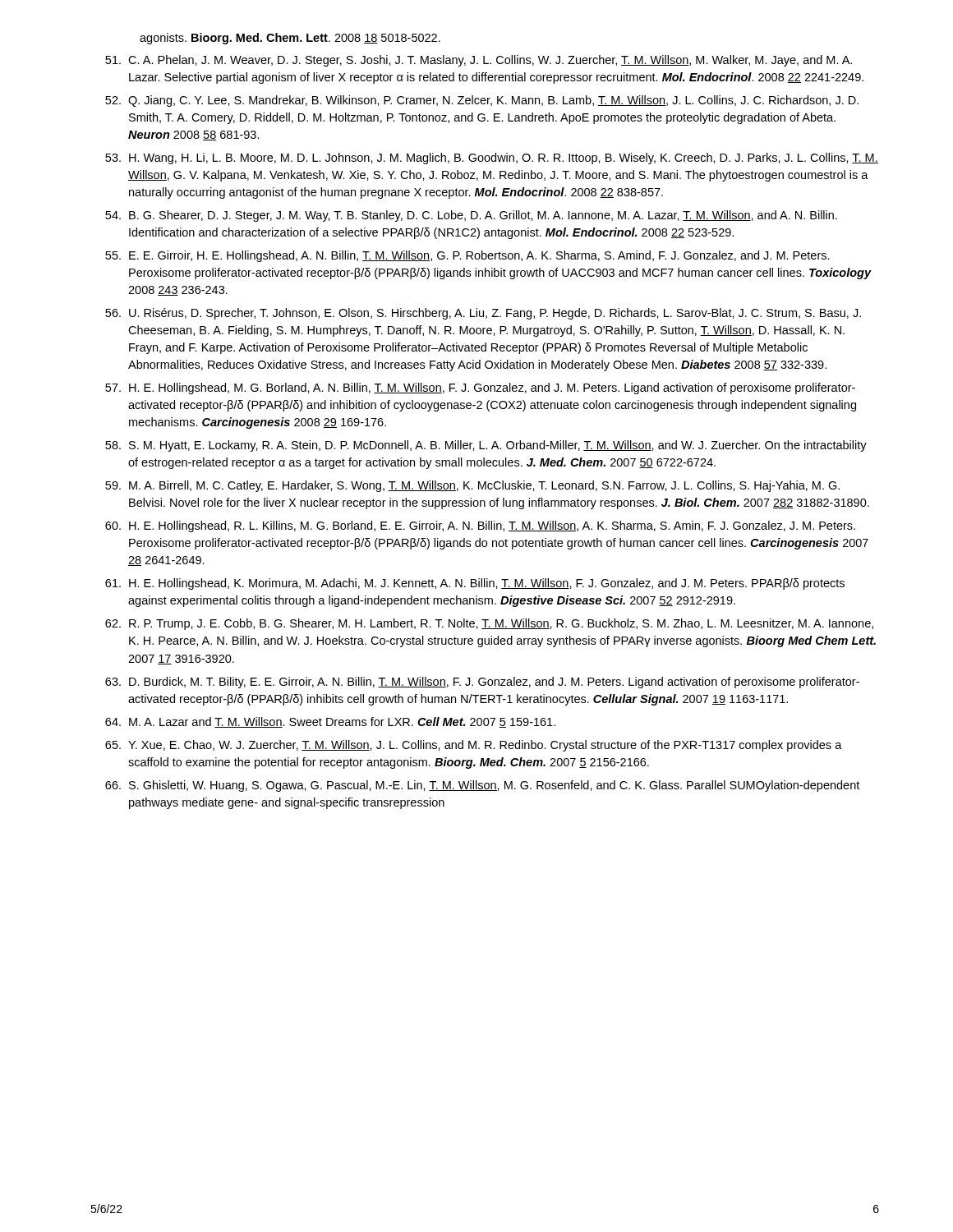Point to the region starting "54. B. G. Shearer, D. J. Steger, J."

tap(485, 224)
